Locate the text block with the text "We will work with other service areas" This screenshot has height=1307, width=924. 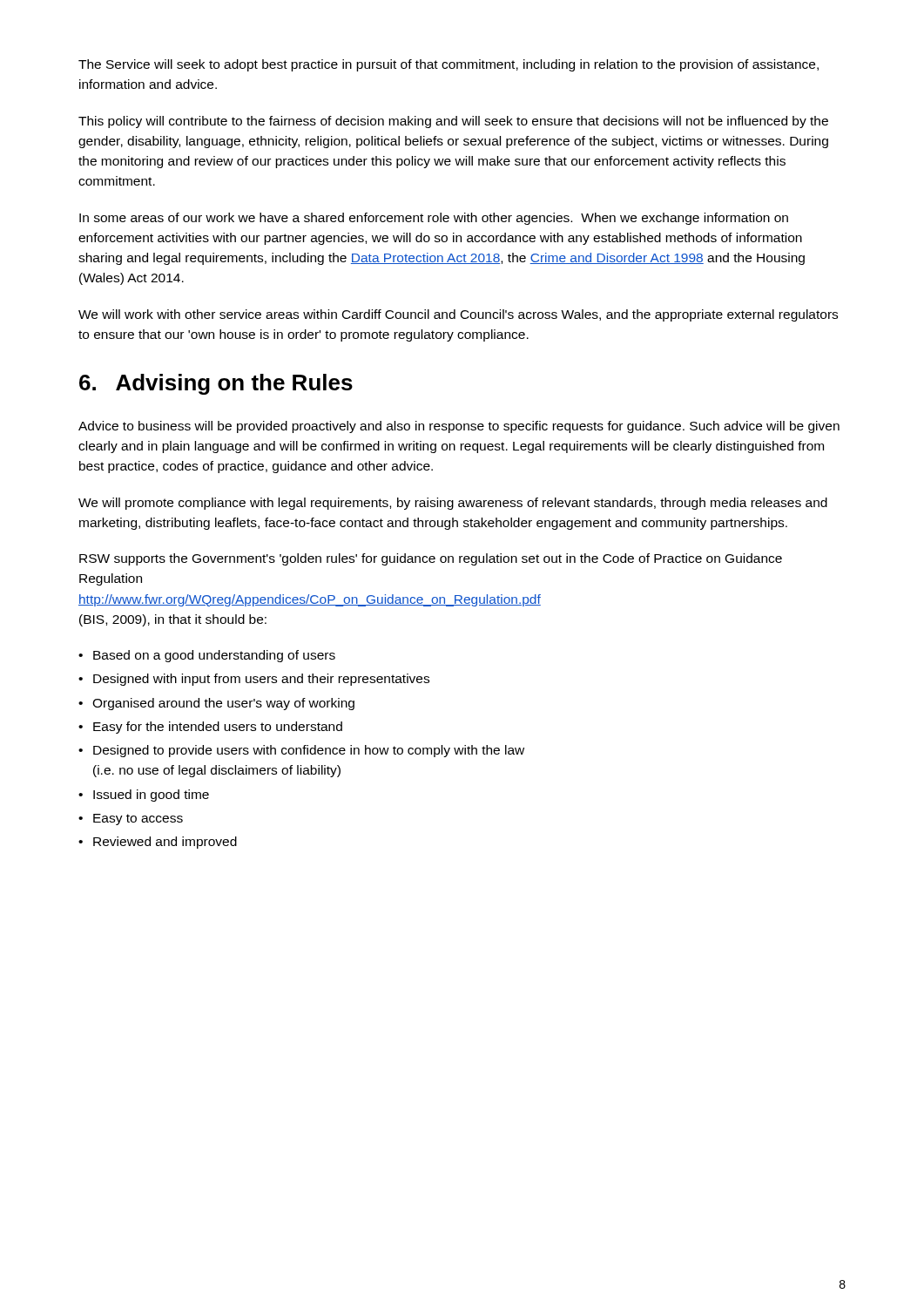click(458, 324)
